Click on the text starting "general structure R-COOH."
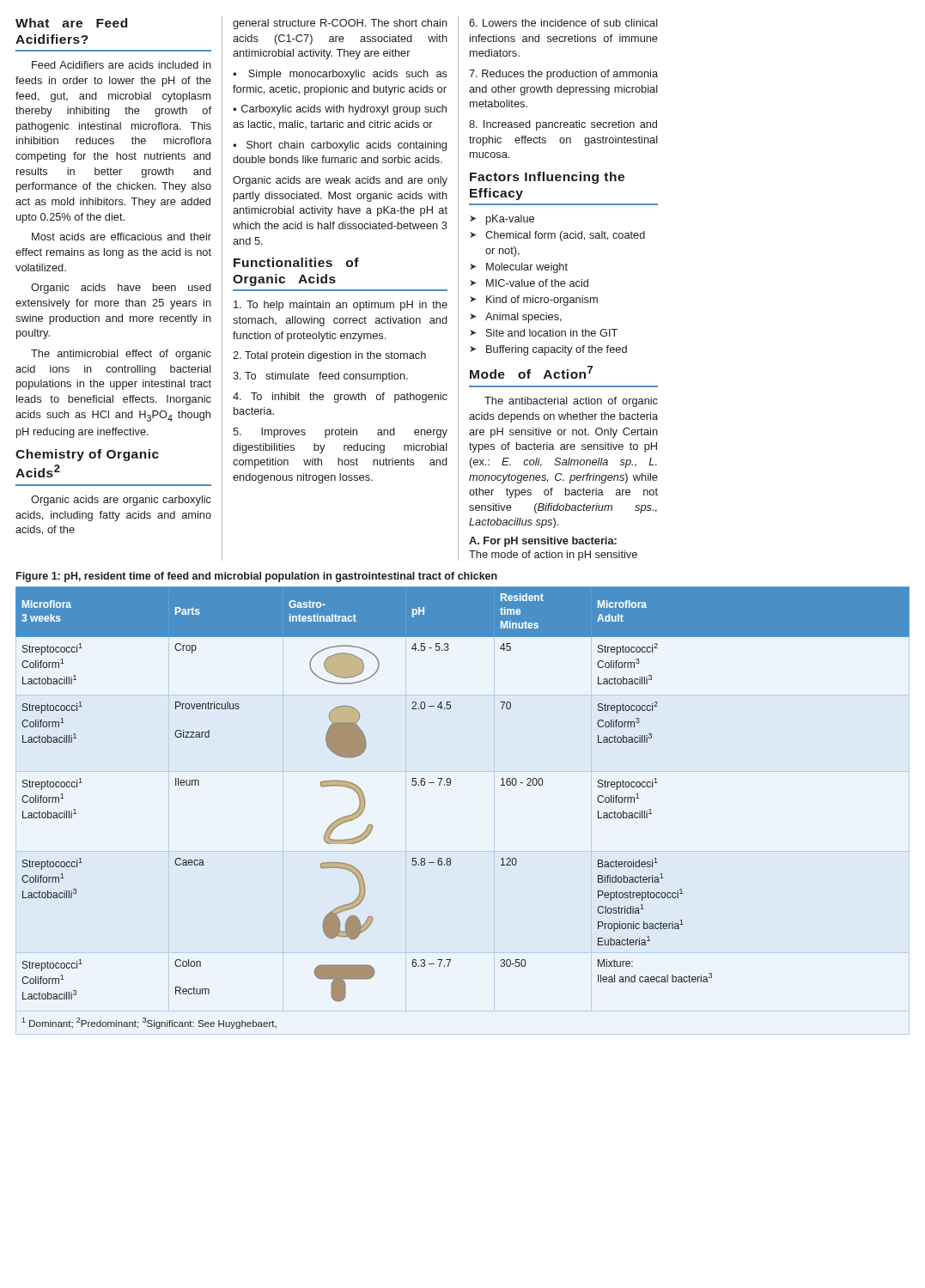 [x=340, y=38]
